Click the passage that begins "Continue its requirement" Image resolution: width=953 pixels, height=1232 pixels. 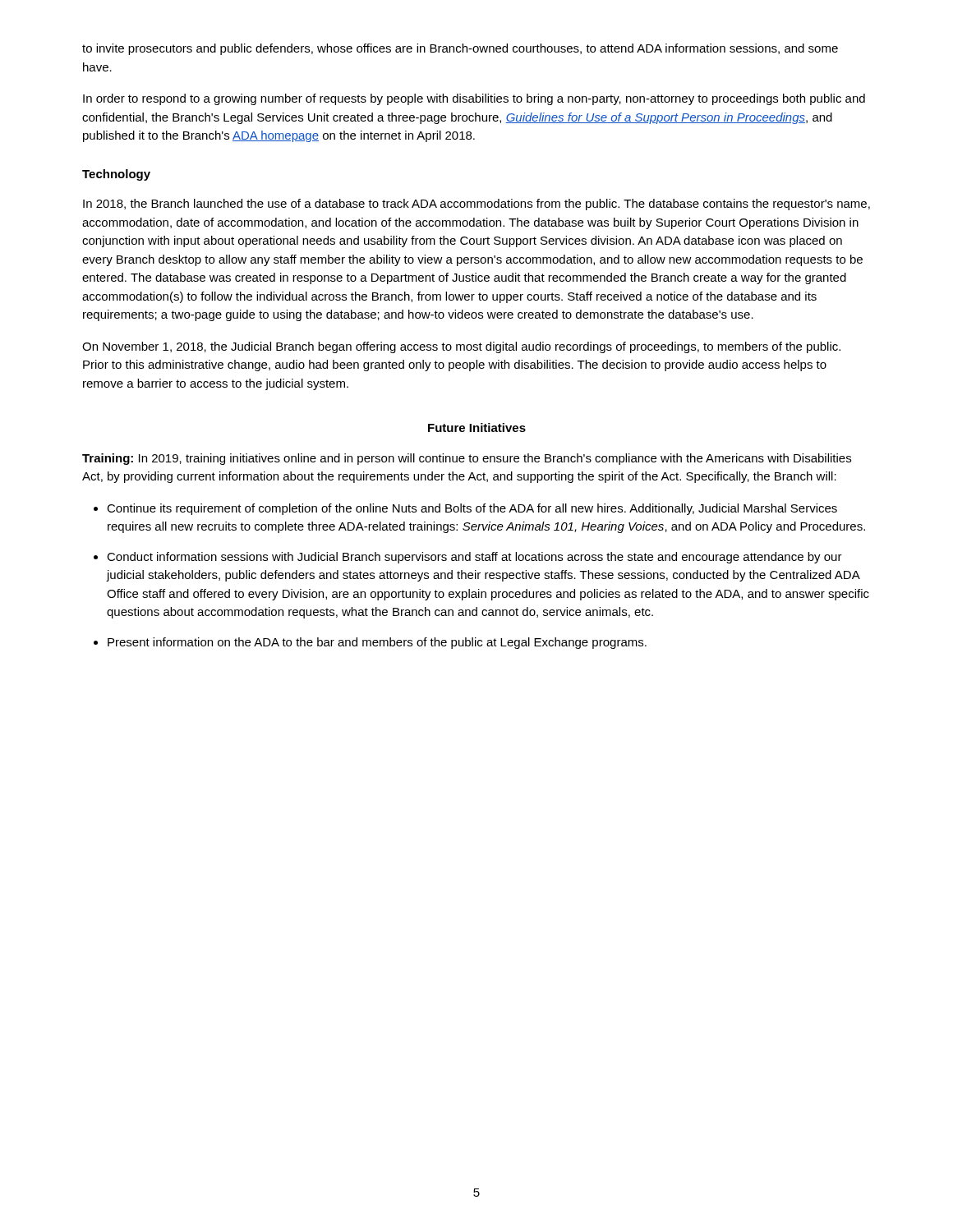point(489,517)
